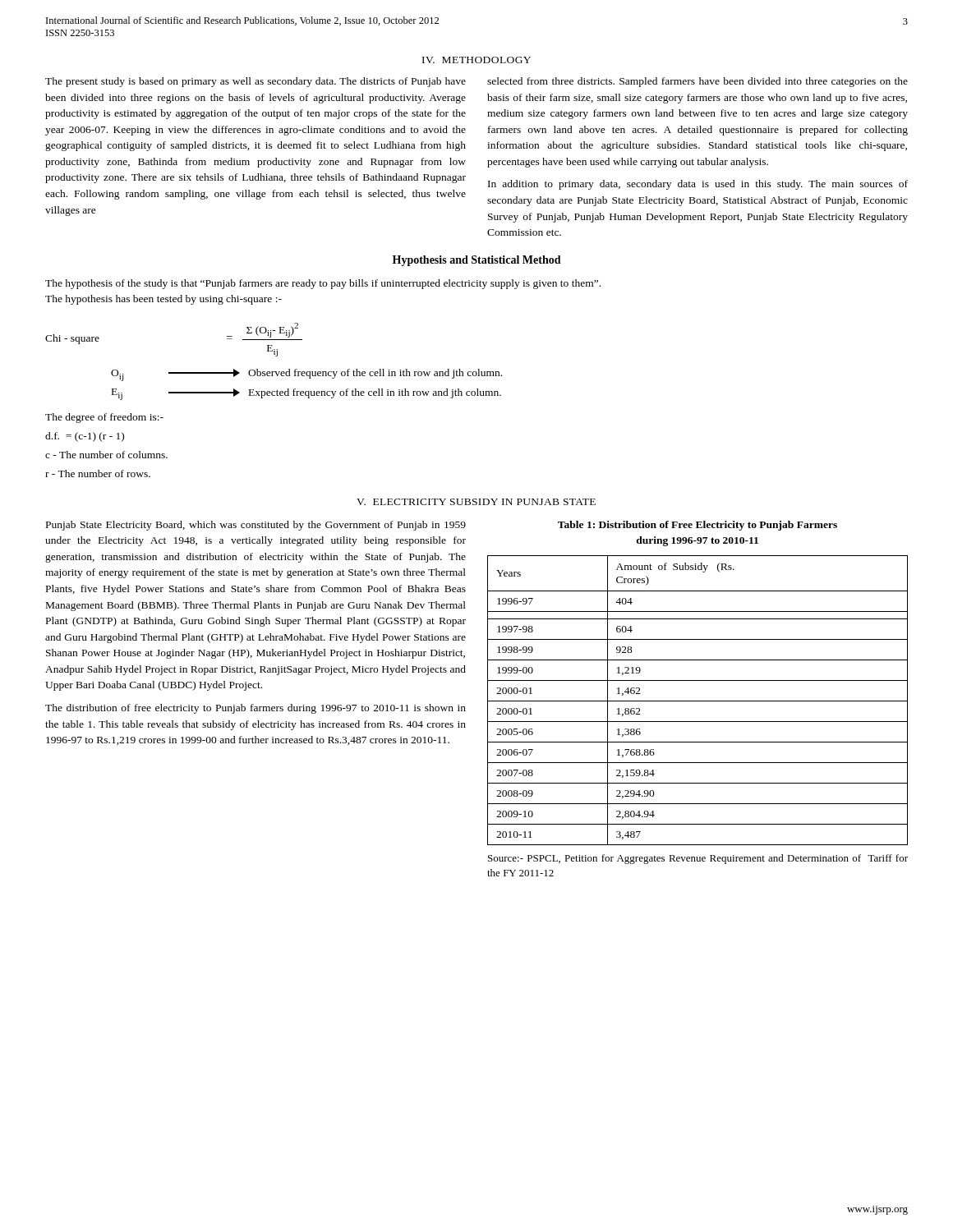The height and width of the screenshot is (1232, 953).
Task: Locate the passage starting "Oij Observed frequency"
Action: [307, 373]
